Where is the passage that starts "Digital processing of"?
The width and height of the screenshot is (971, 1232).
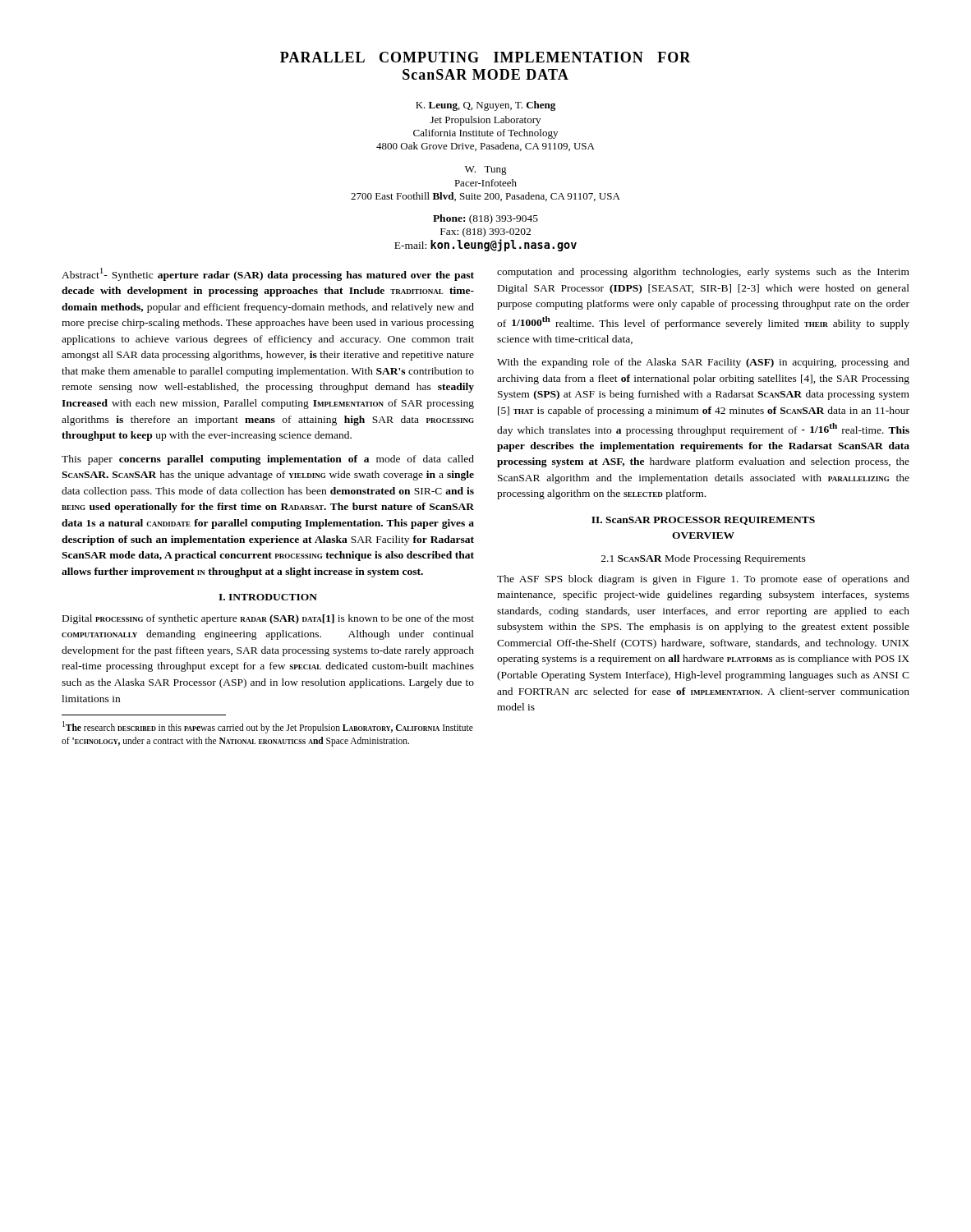click(x=268, y=658)
